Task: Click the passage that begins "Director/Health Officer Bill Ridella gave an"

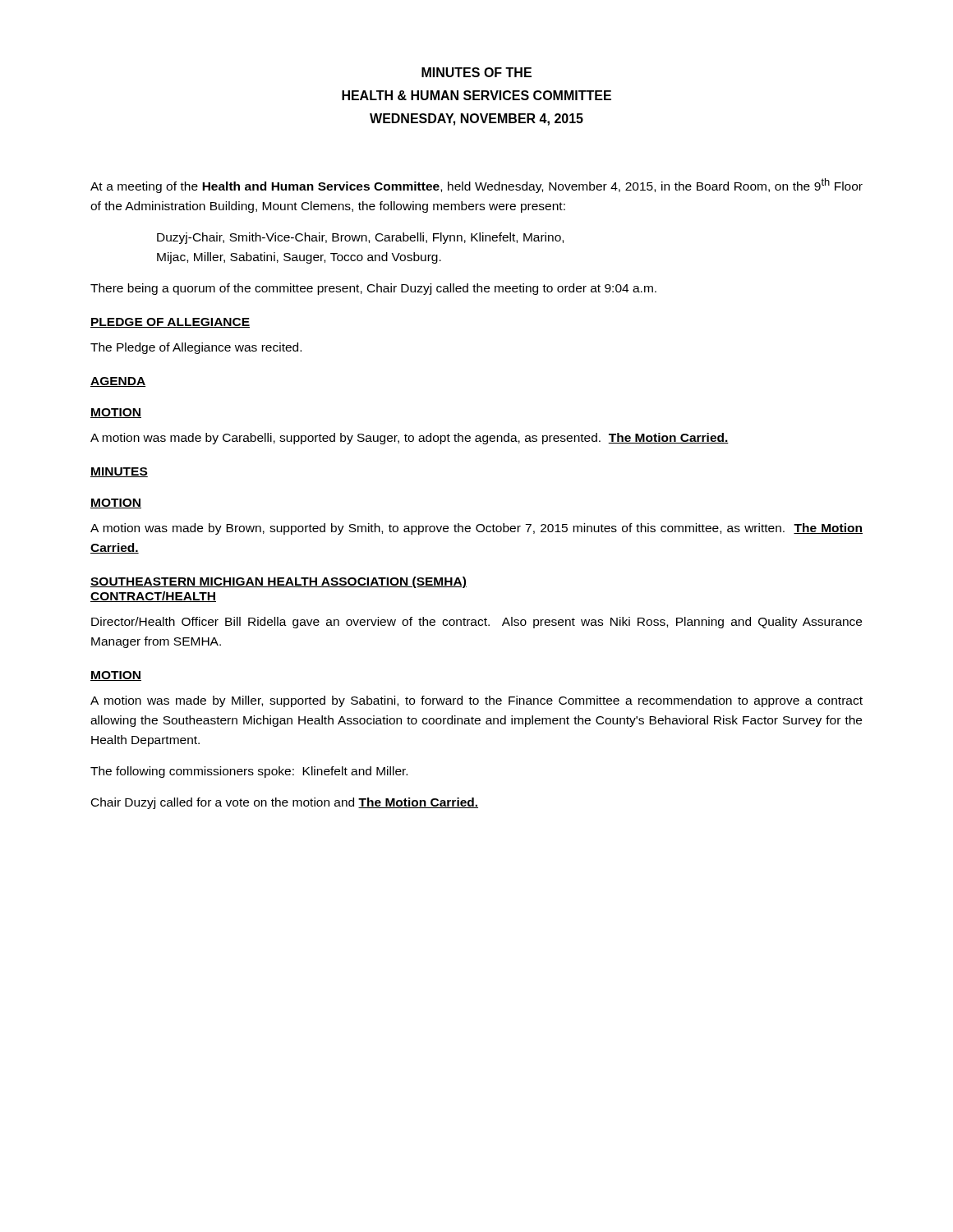Action: (x=476, y=631)
